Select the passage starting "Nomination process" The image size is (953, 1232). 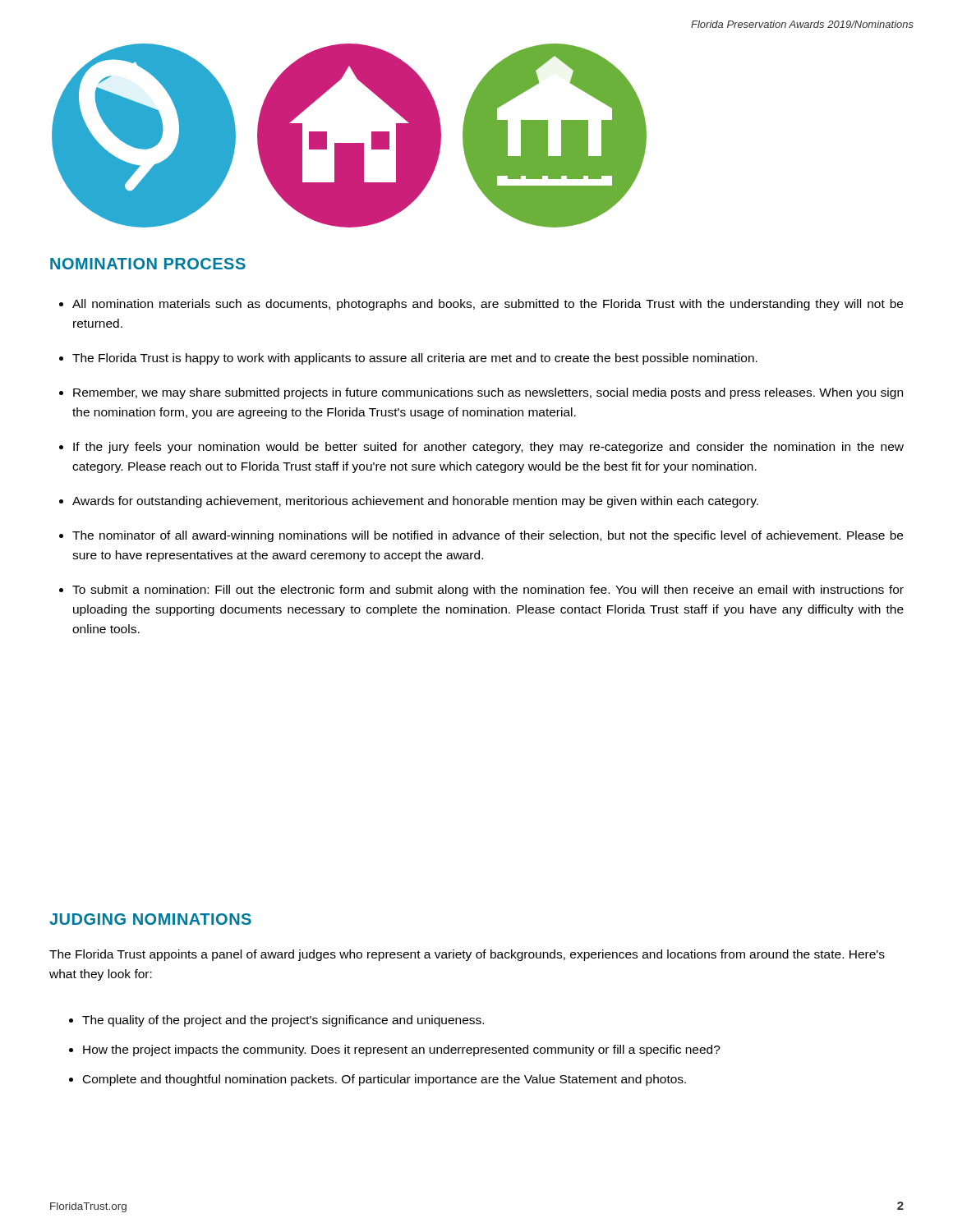pos(148,264)
